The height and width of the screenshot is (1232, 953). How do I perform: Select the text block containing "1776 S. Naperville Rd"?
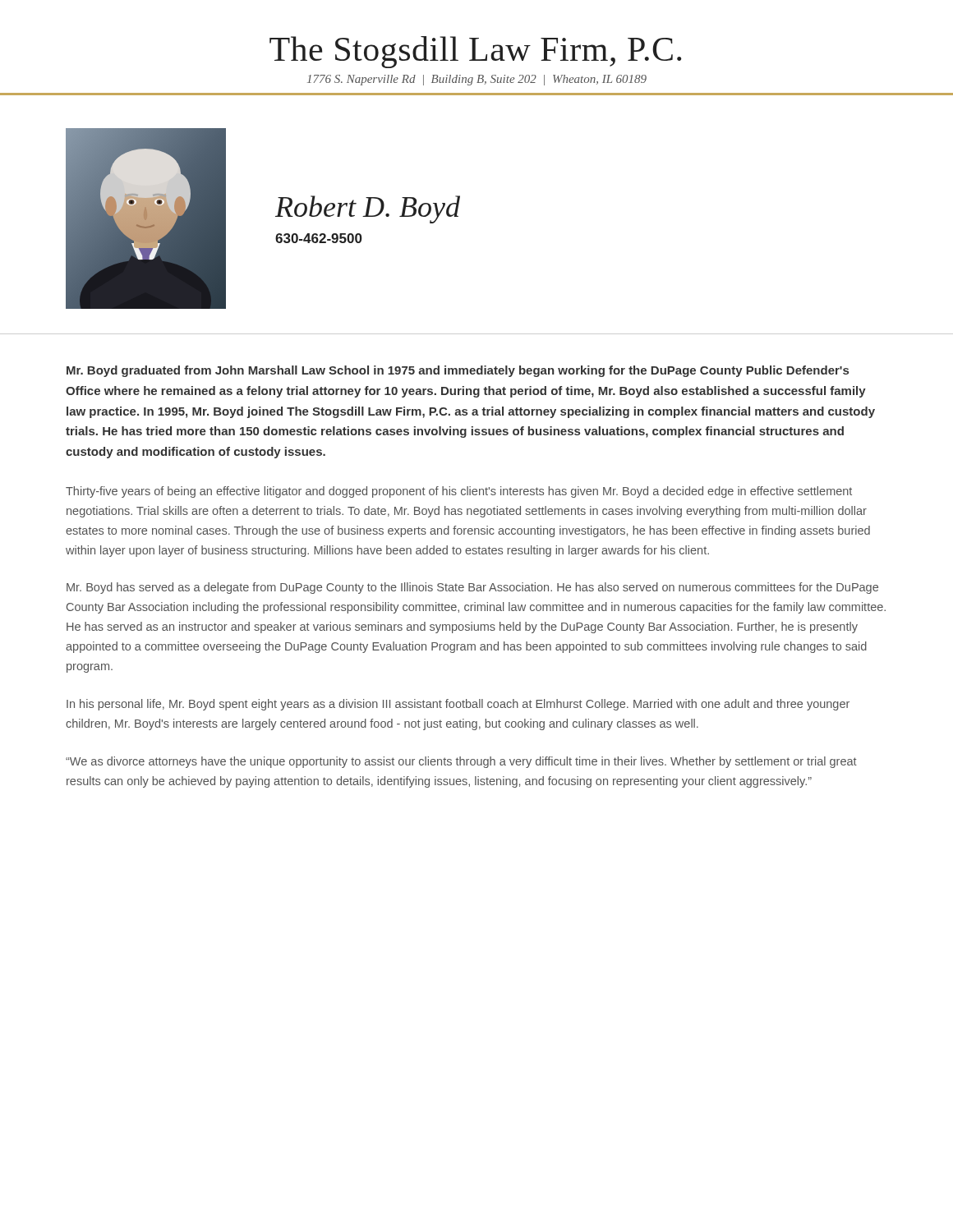(x=476, y=79)
